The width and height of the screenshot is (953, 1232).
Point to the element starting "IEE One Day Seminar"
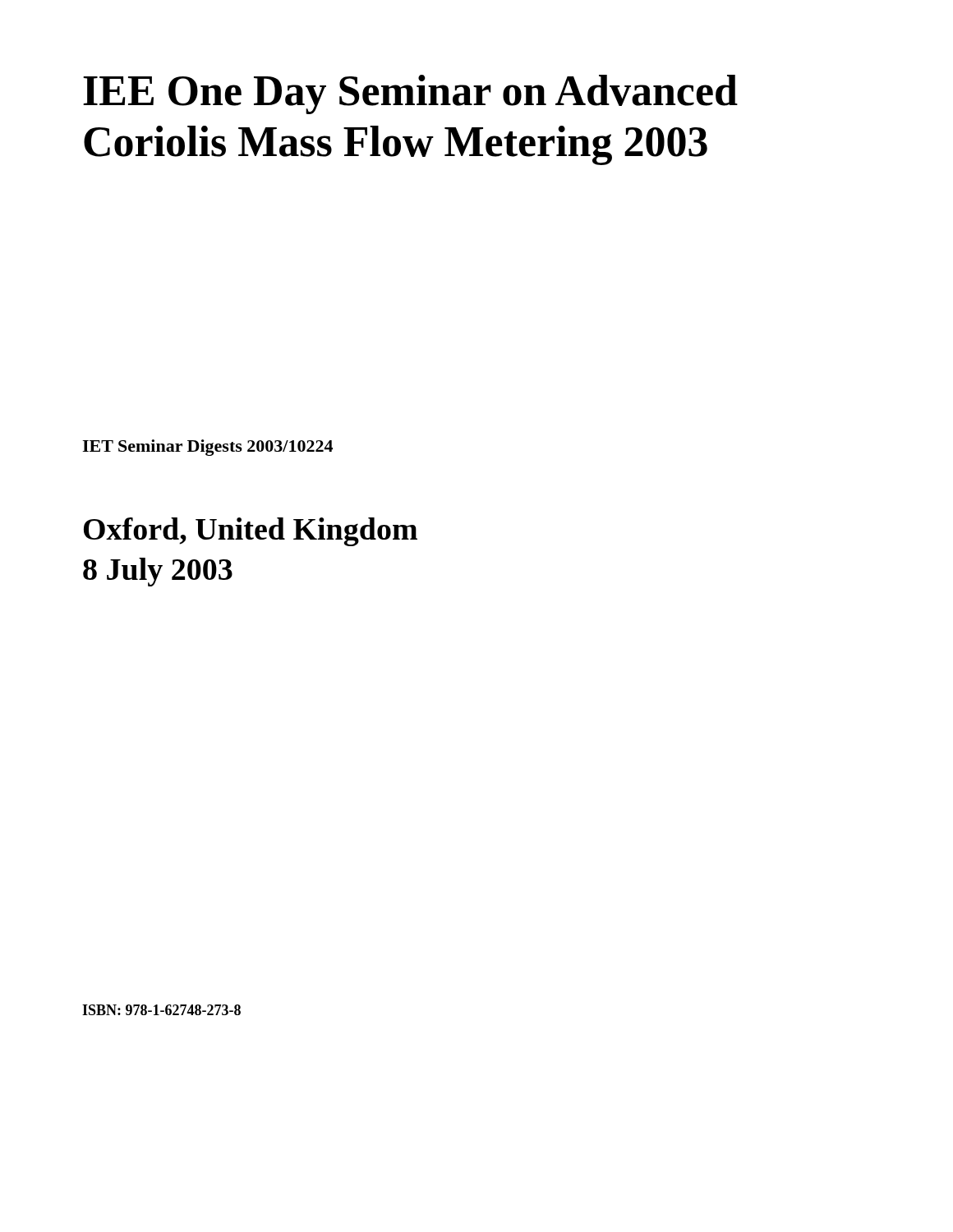pos(476,117)
